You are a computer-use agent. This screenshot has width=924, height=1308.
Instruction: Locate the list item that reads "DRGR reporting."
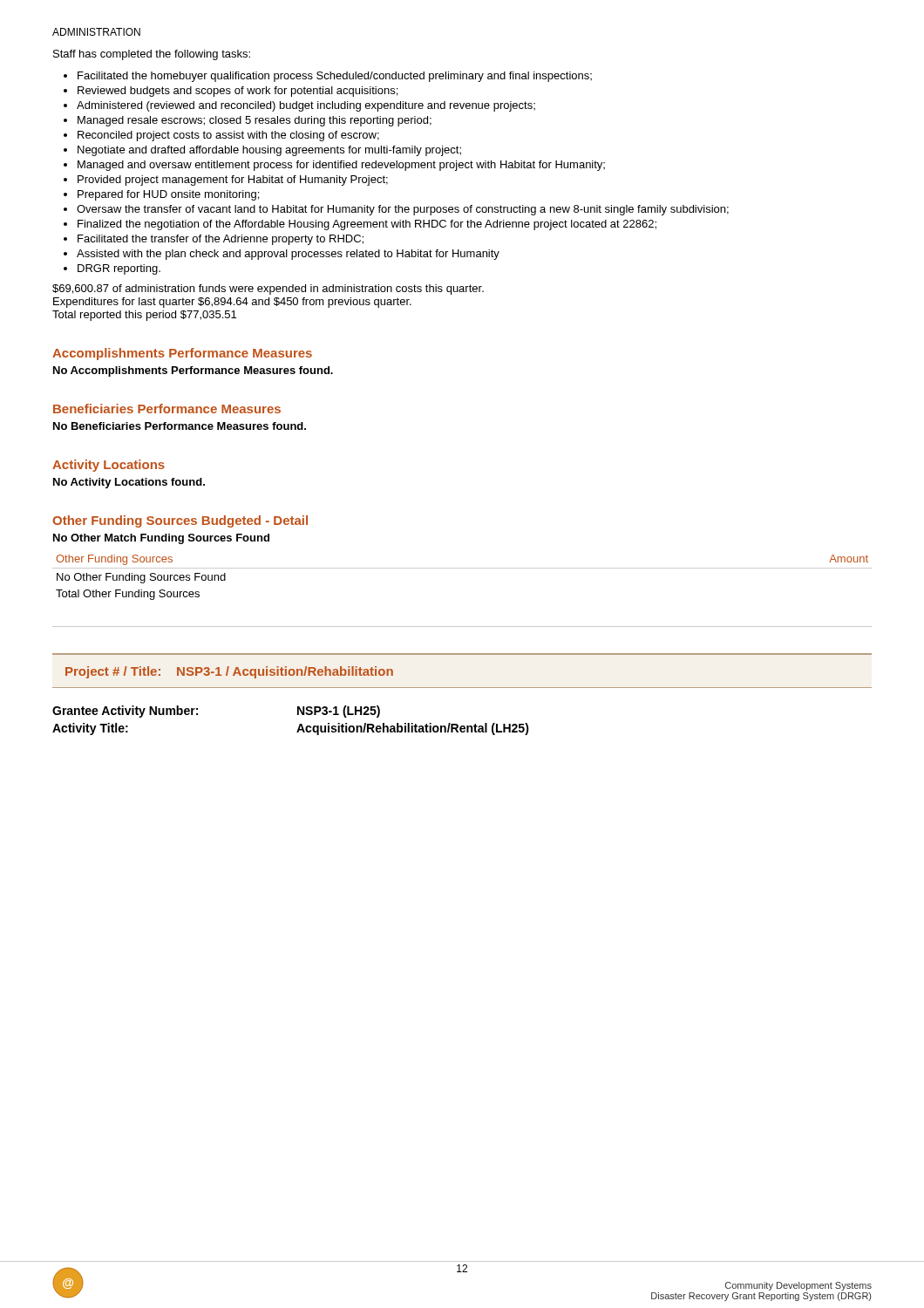coord(119,268)
